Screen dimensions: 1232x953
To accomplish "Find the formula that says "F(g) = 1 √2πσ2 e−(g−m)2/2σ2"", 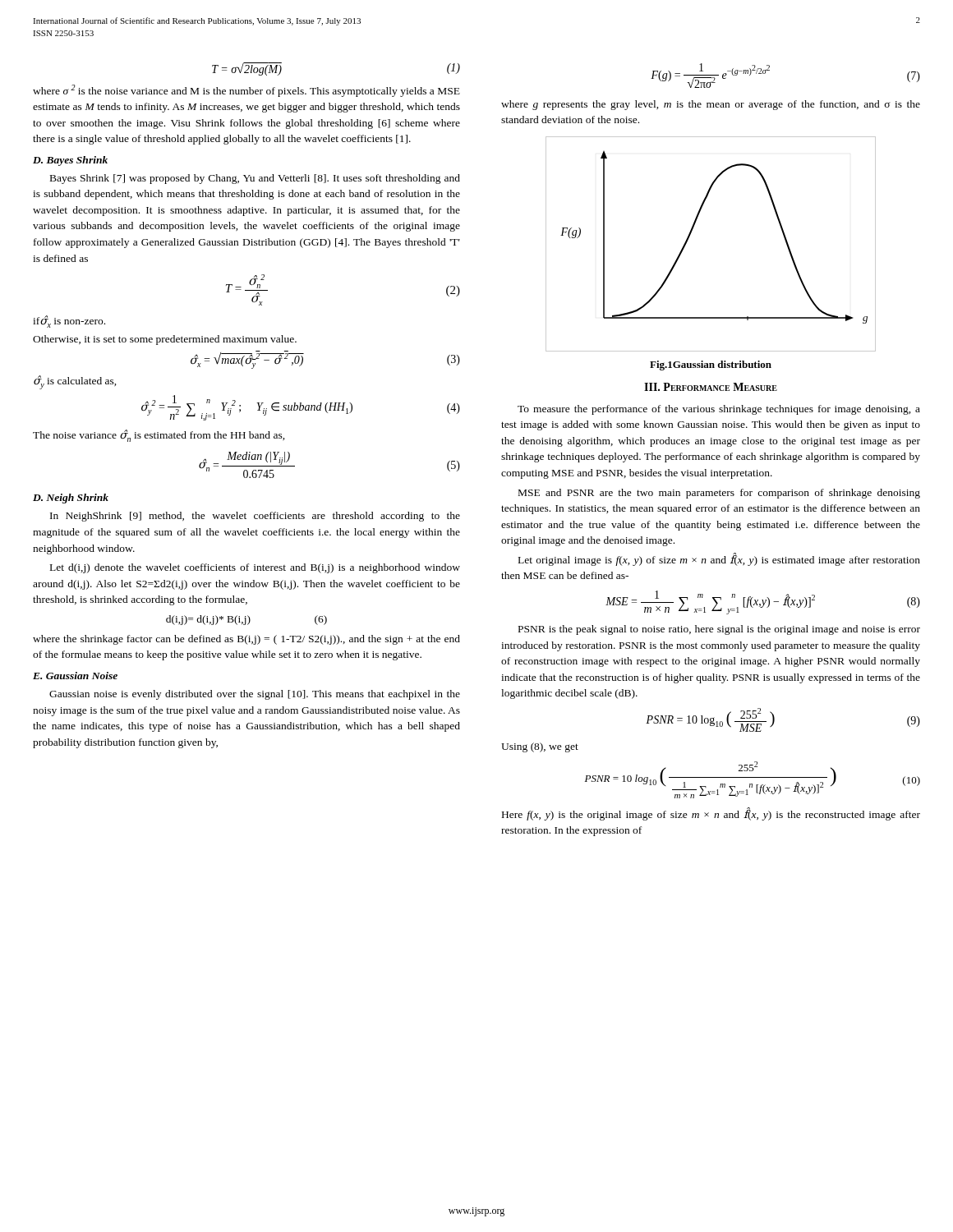I will coord(701,75).
